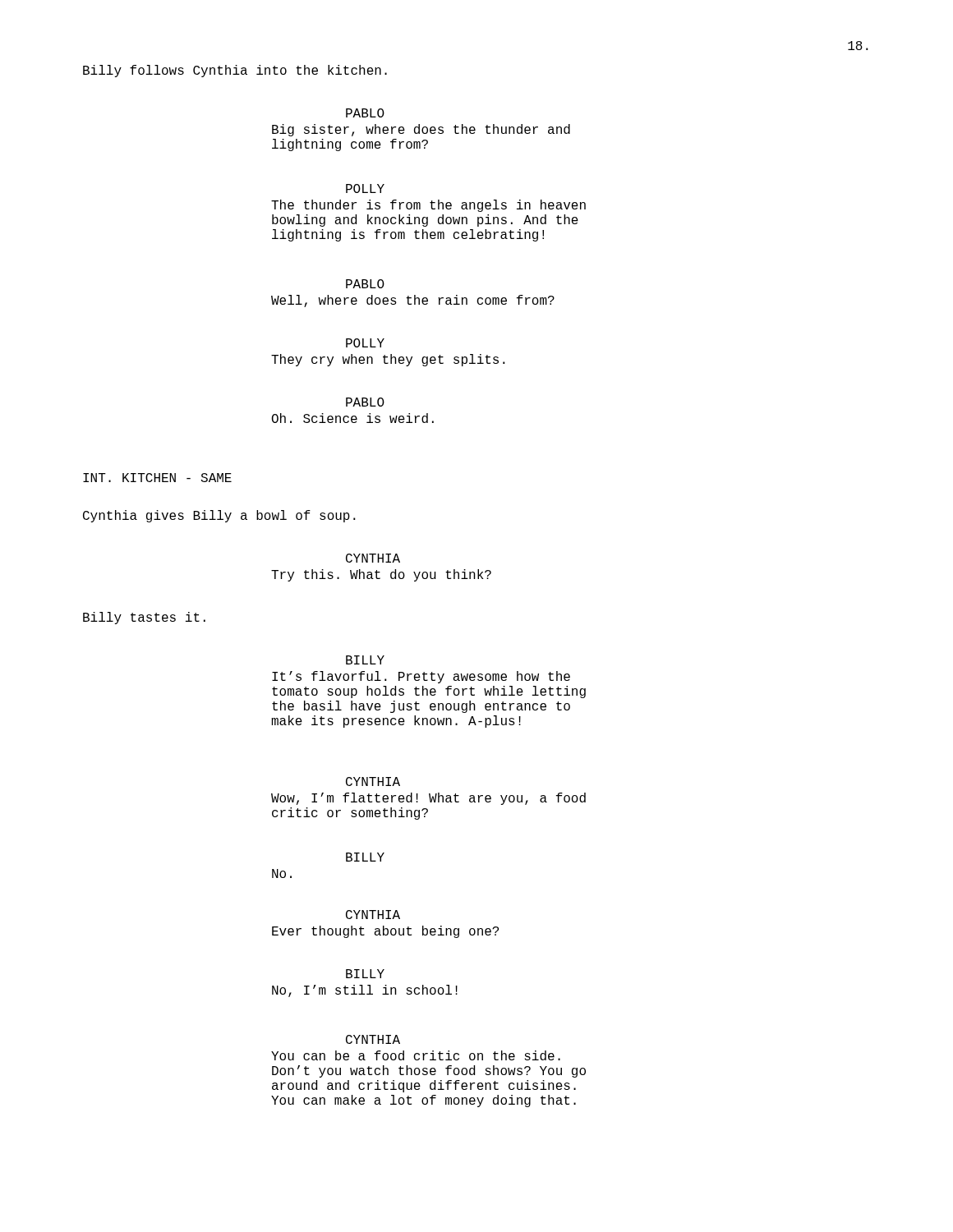
Task: Where does it say "Ever thought about being one?"?
Action: pyautogui.click(x=385, y=932)
